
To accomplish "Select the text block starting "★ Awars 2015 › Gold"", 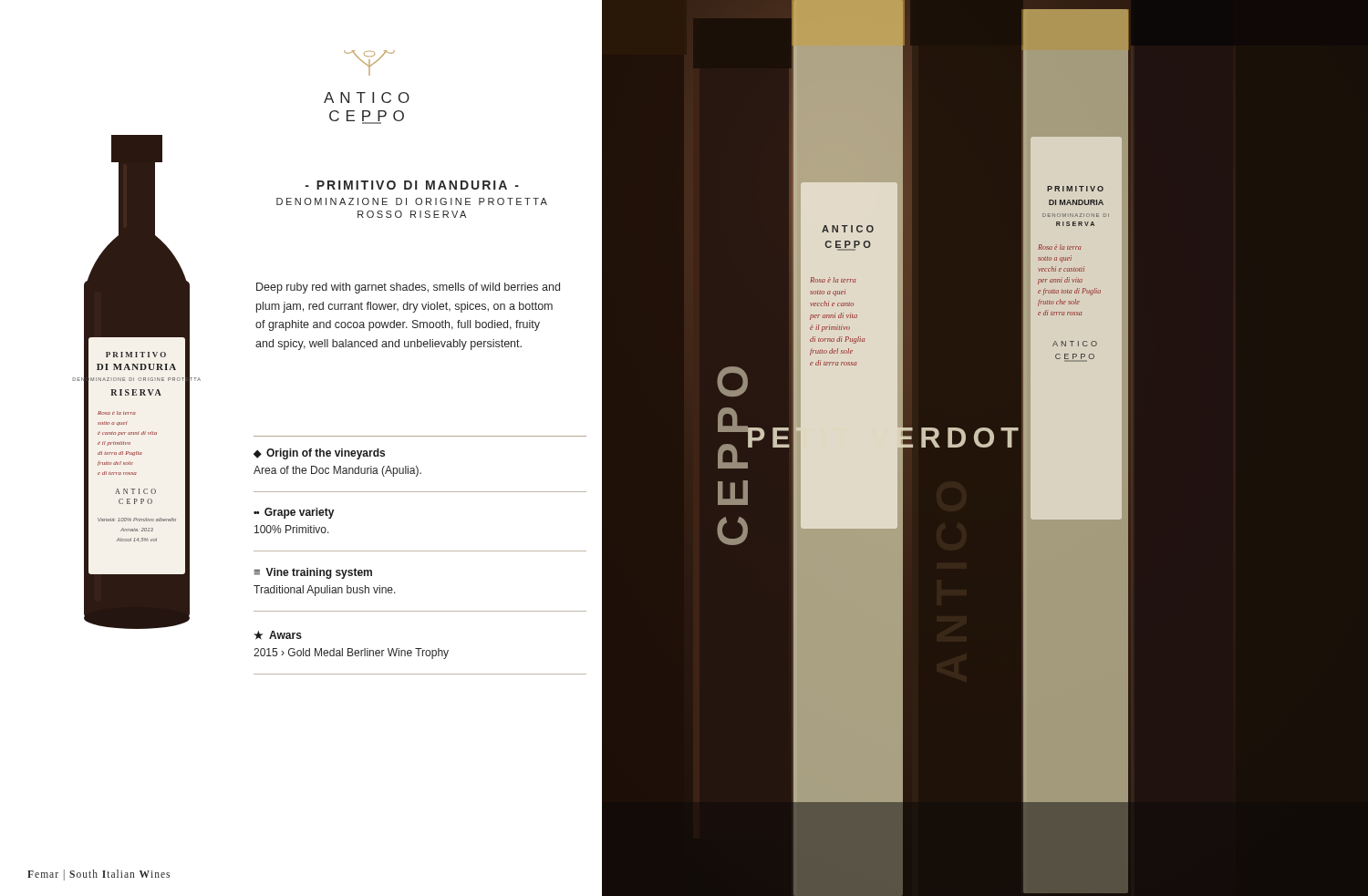I will pos(420,645).
